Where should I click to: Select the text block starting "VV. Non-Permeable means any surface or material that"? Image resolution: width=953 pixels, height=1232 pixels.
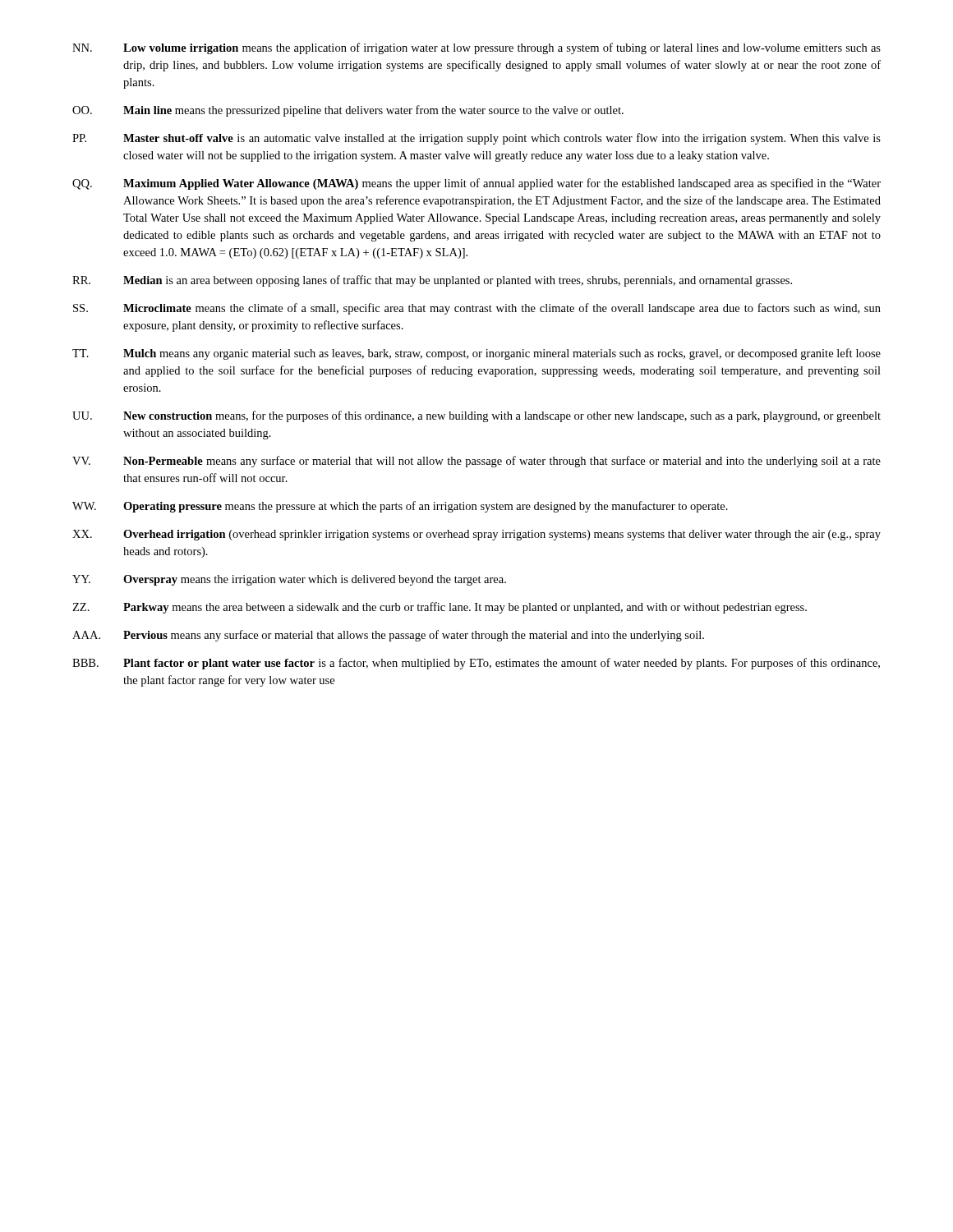(476, 470)
